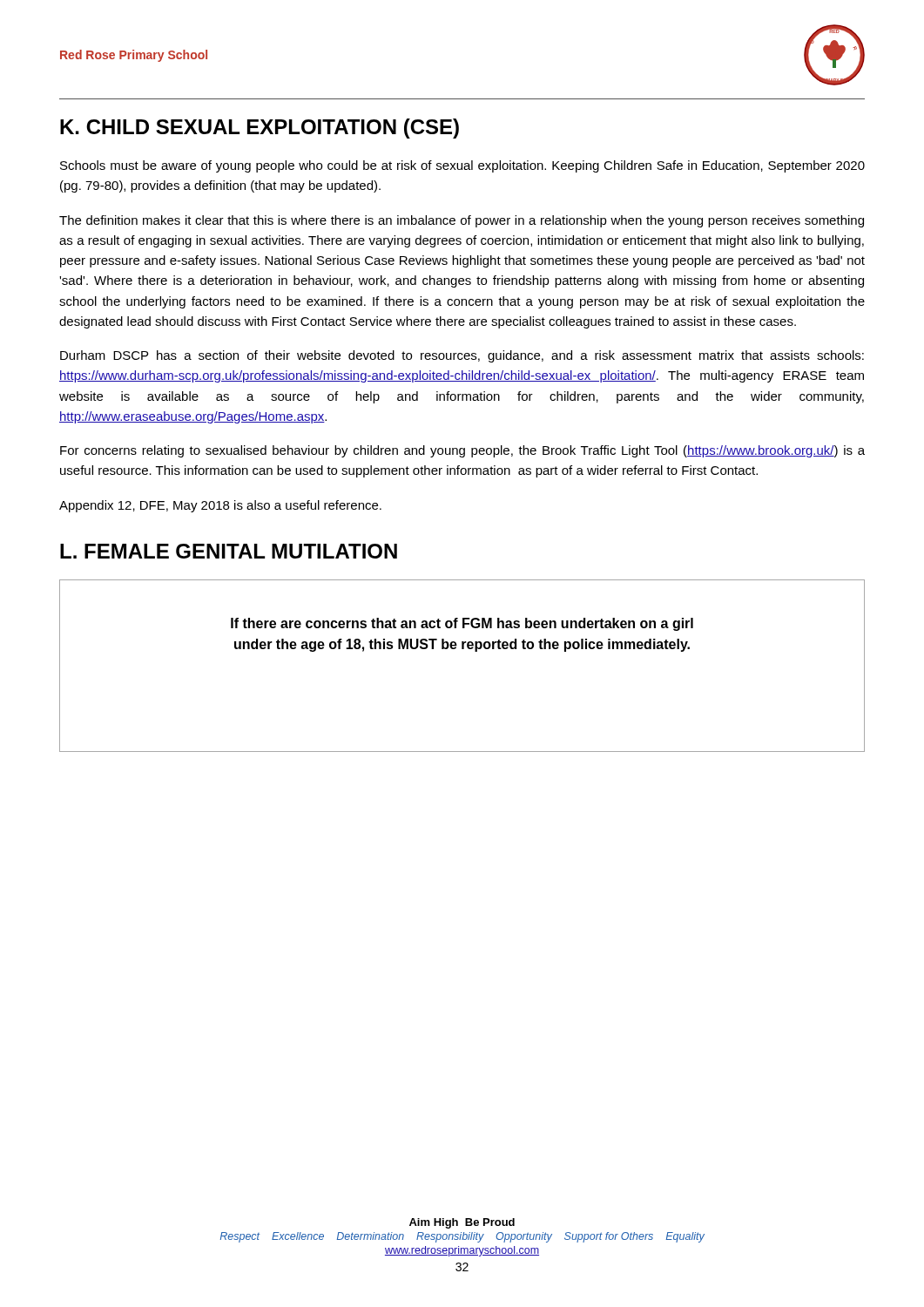The image size is (924, 1307).
Task: Select the text block containing "Appendix 12, DFE,"
Action: (221, 505)
